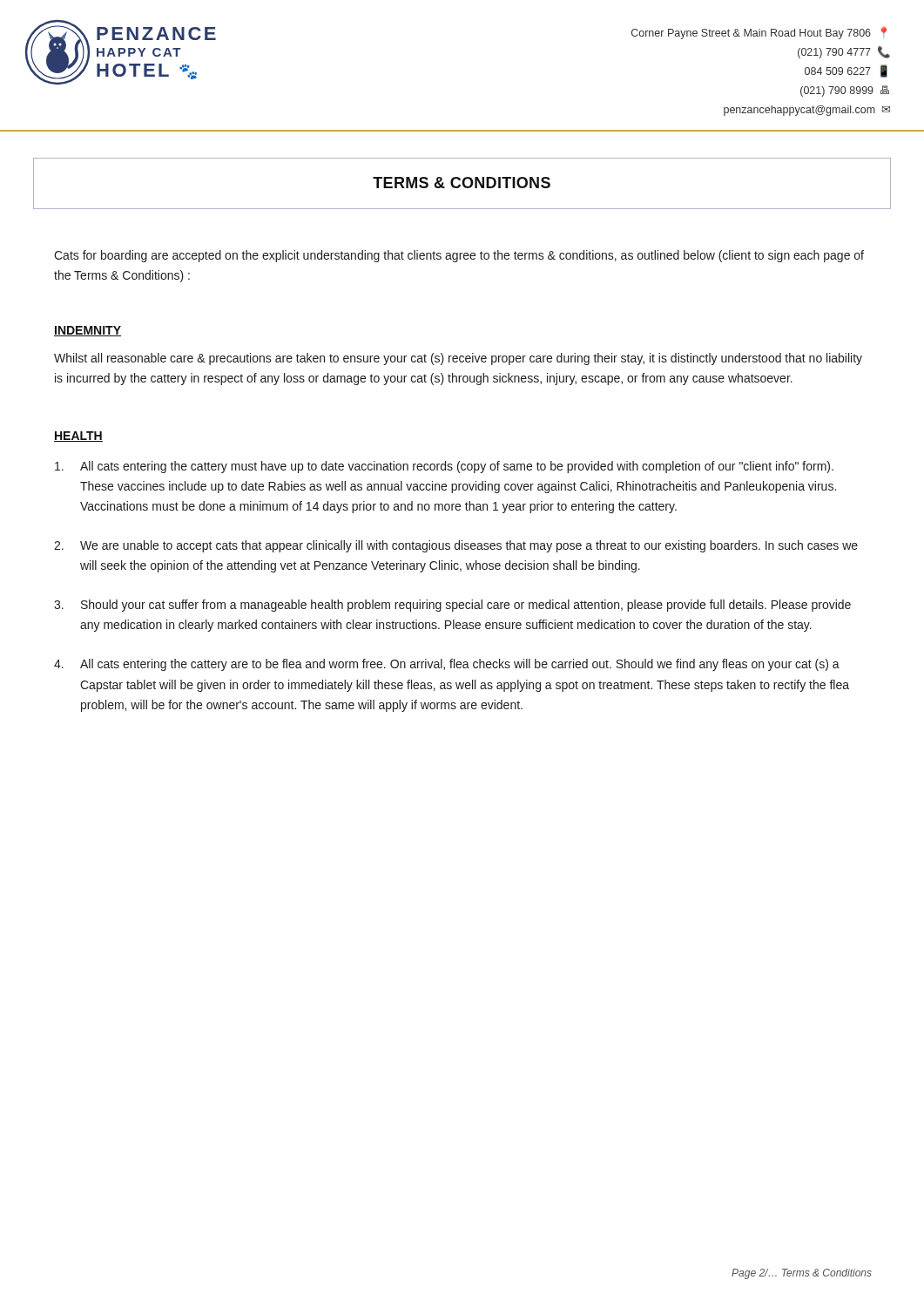Locate the block of text that opens with "Cats for boarding are accepted"

coord(459,266)
